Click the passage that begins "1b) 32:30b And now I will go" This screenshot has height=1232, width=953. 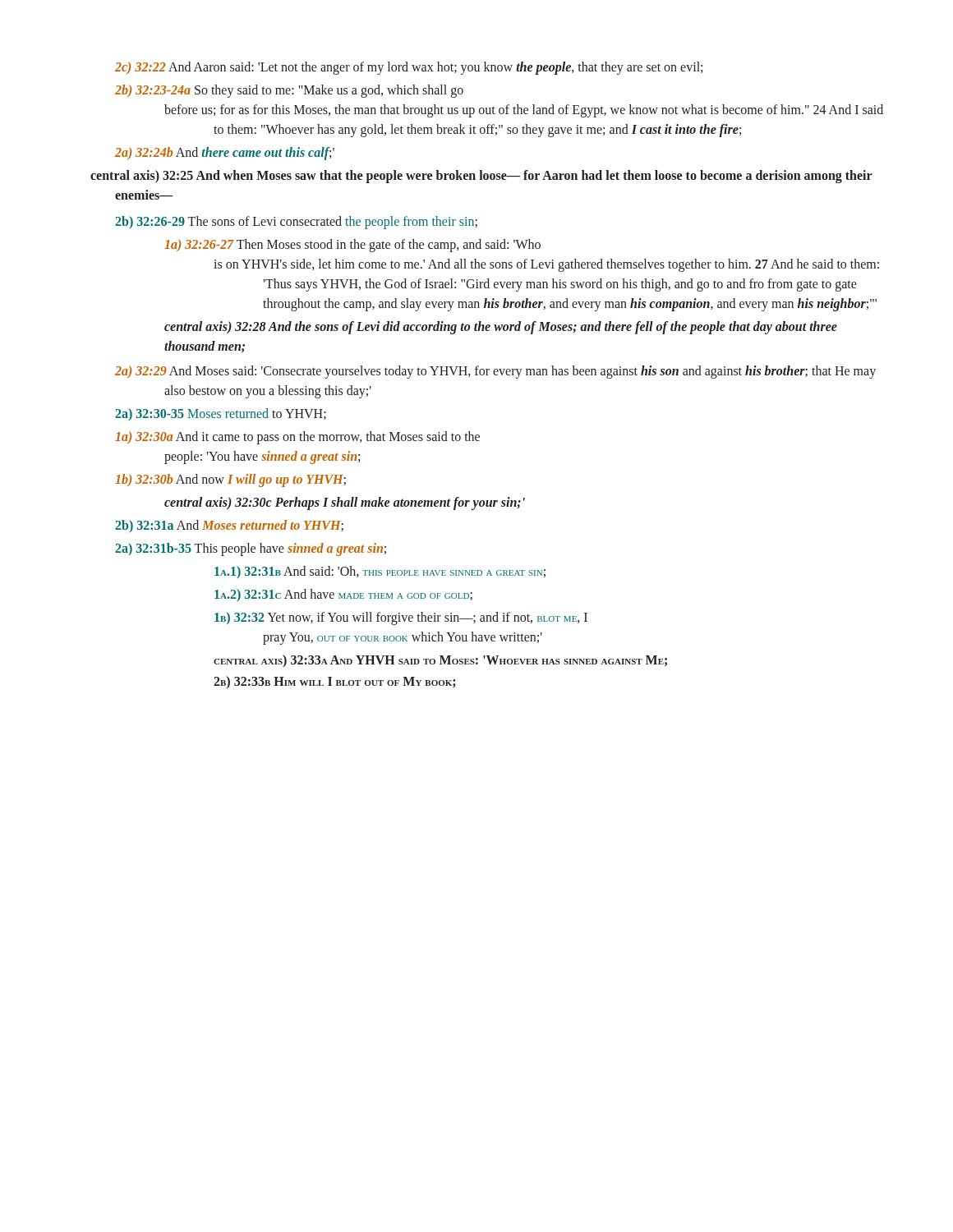[x=231, y=479]
